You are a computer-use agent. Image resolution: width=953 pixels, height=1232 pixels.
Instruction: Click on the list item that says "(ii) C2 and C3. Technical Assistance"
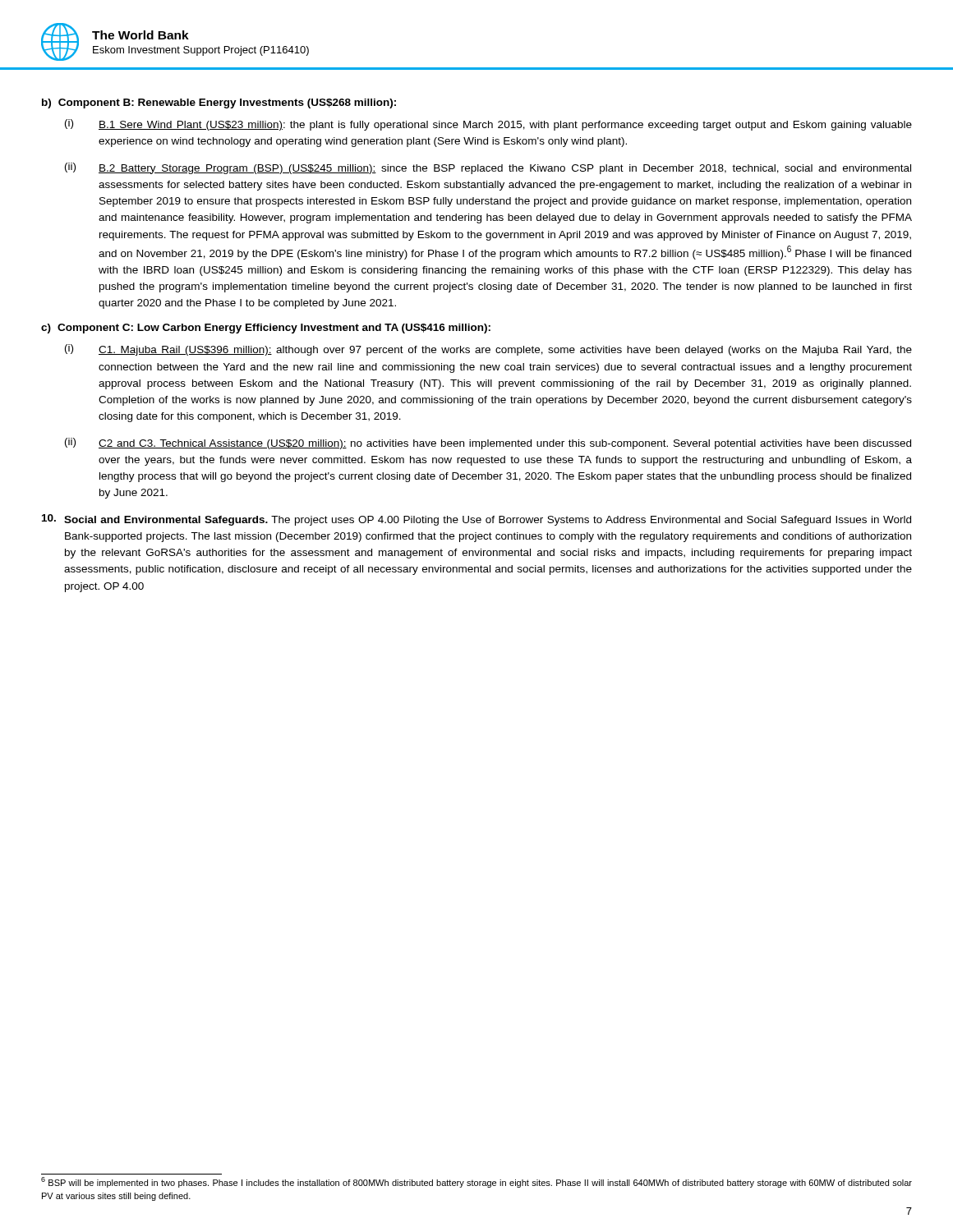[x=488, y=468]
